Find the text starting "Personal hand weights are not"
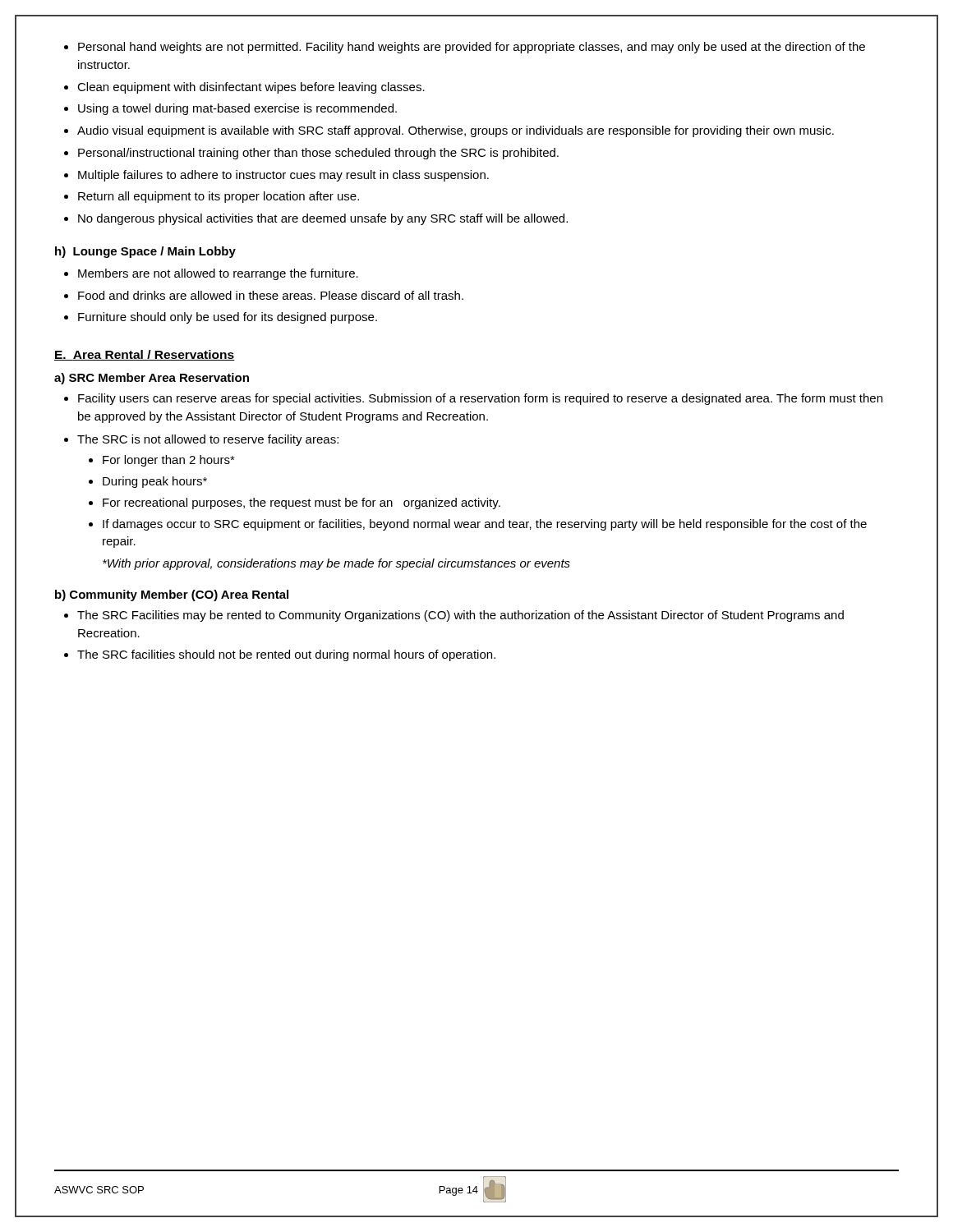Viewport: 953px width, 1232px height. point(471,55)
